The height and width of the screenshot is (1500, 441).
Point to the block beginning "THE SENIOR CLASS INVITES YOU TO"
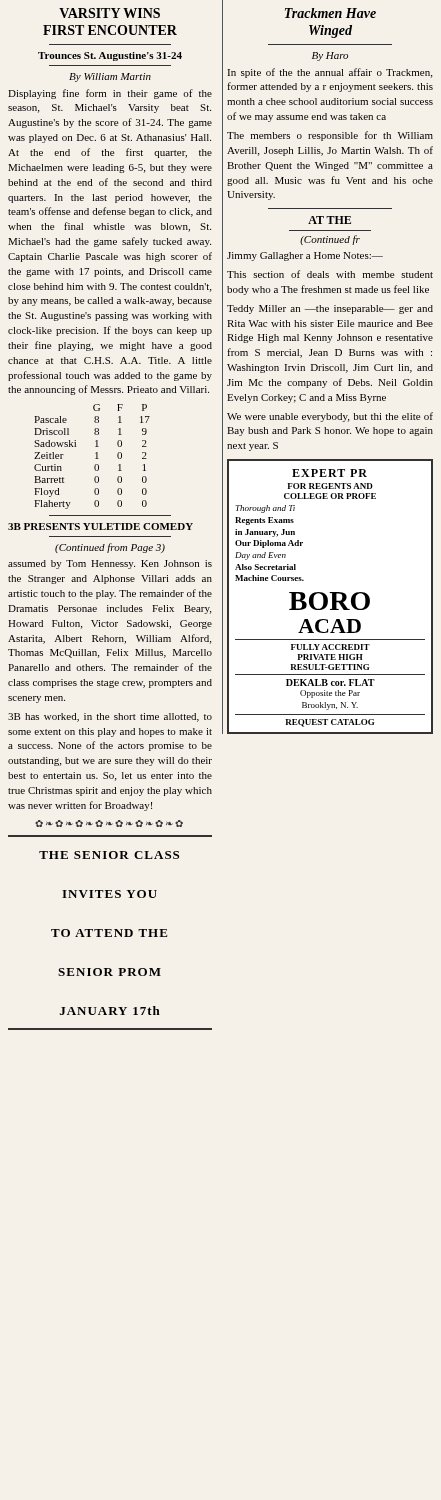[110, 932]
